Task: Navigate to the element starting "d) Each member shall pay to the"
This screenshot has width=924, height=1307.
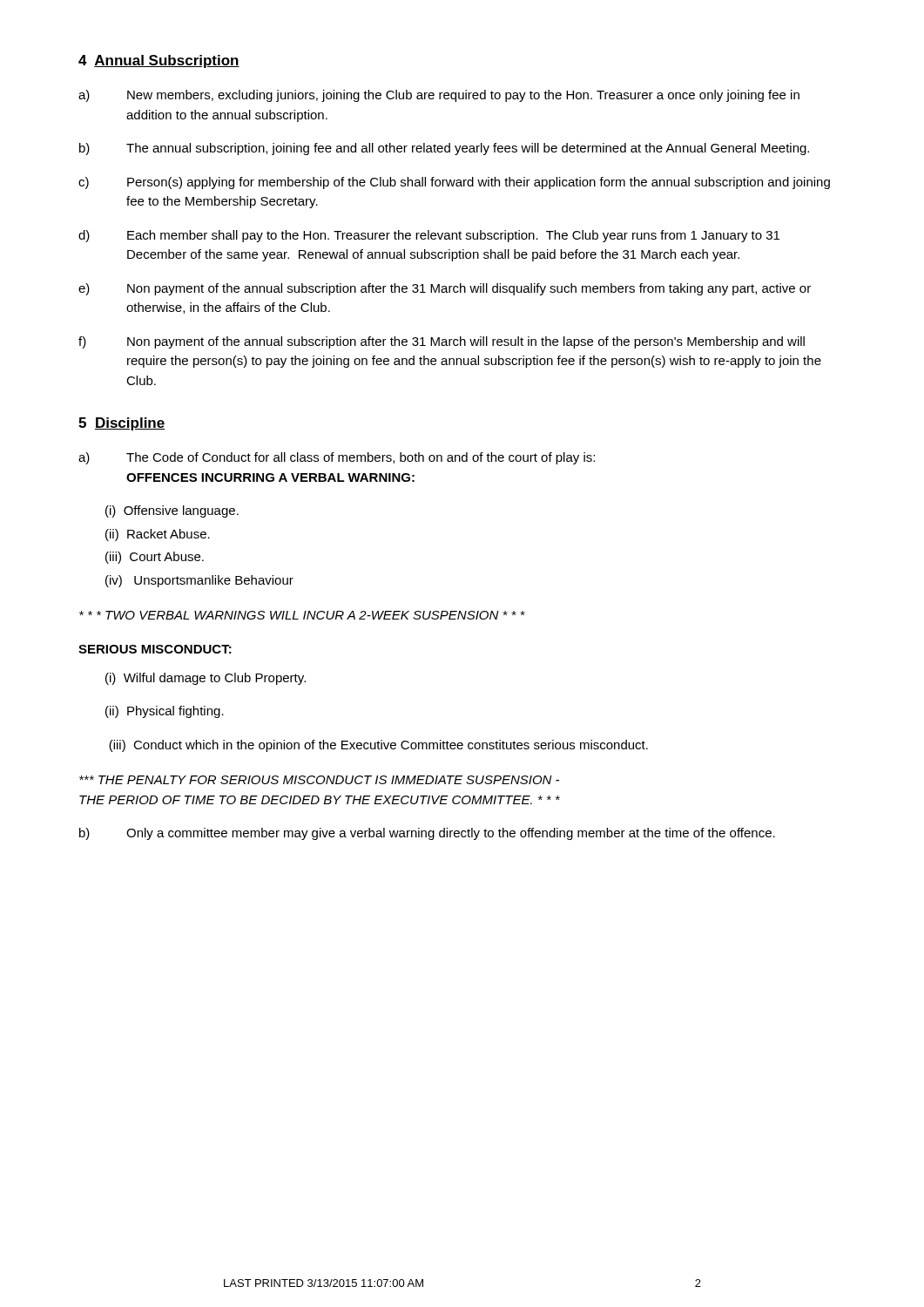Action: (x=460, y=245)
